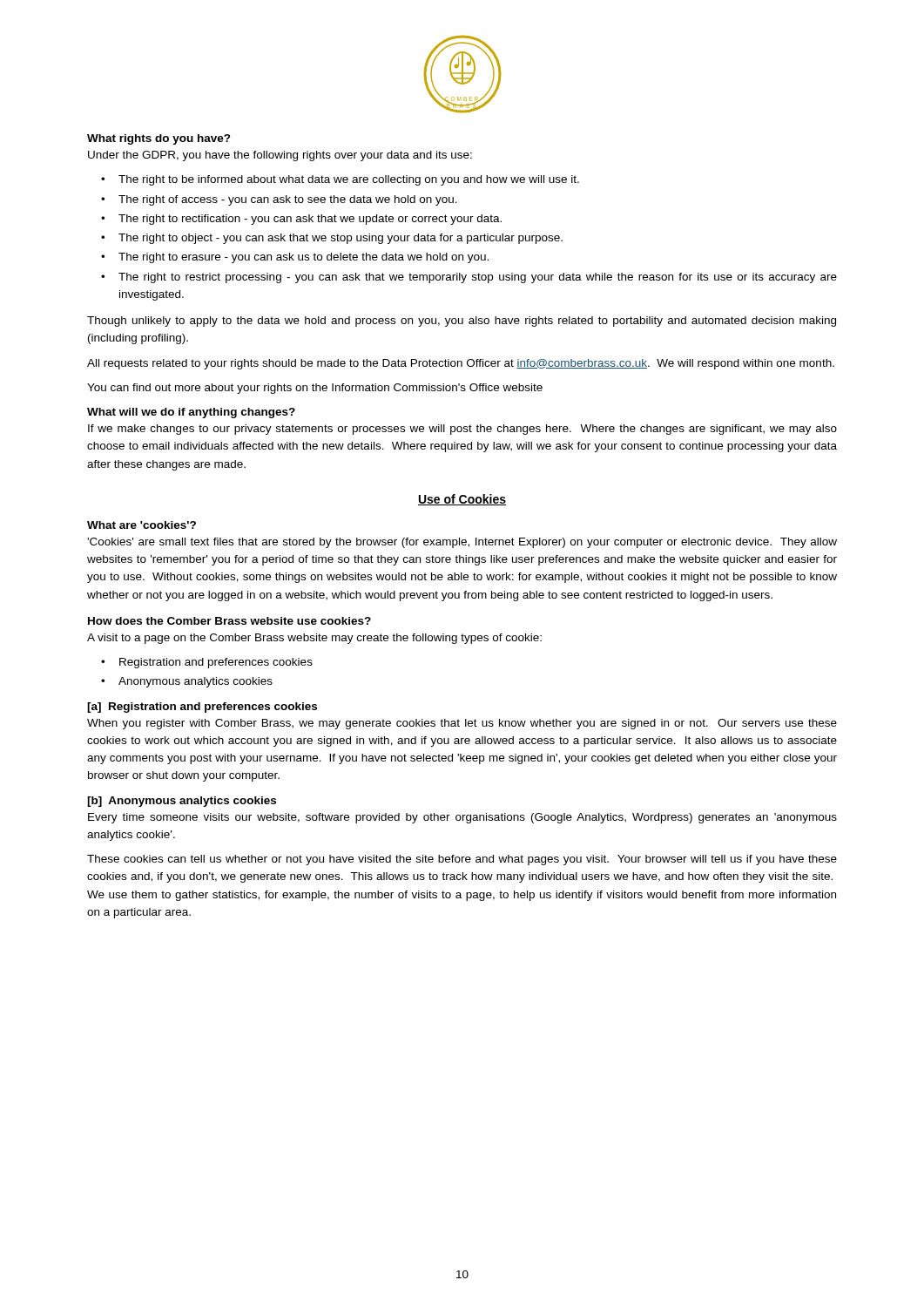Point to the block beginning "Though unlikely to apply"
Viewport: 924px width, 1307px height.
[462, 329]
